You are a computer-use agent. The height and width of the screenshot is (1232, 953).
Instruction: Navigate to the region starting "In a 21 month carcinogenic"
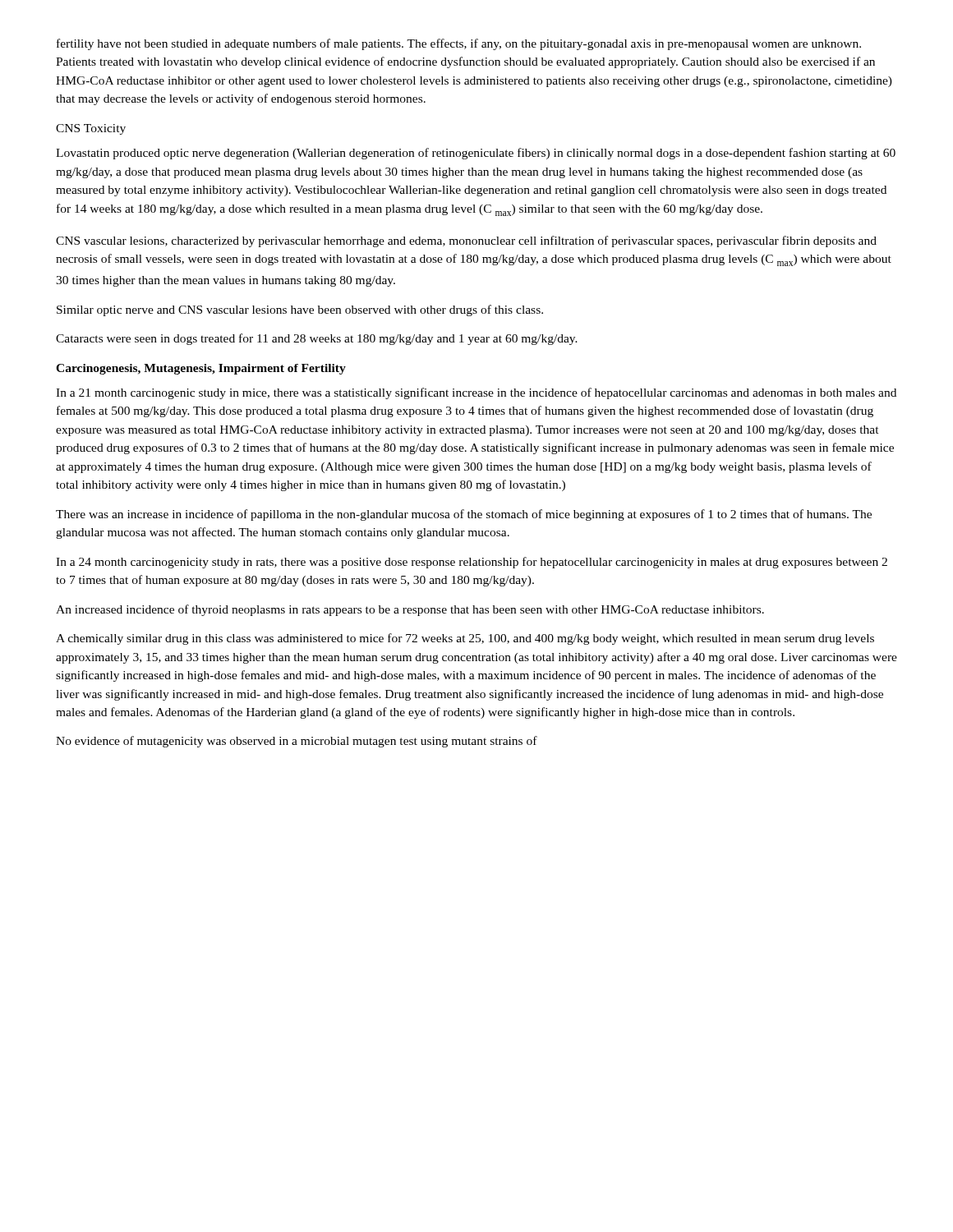tap(476, 438)
